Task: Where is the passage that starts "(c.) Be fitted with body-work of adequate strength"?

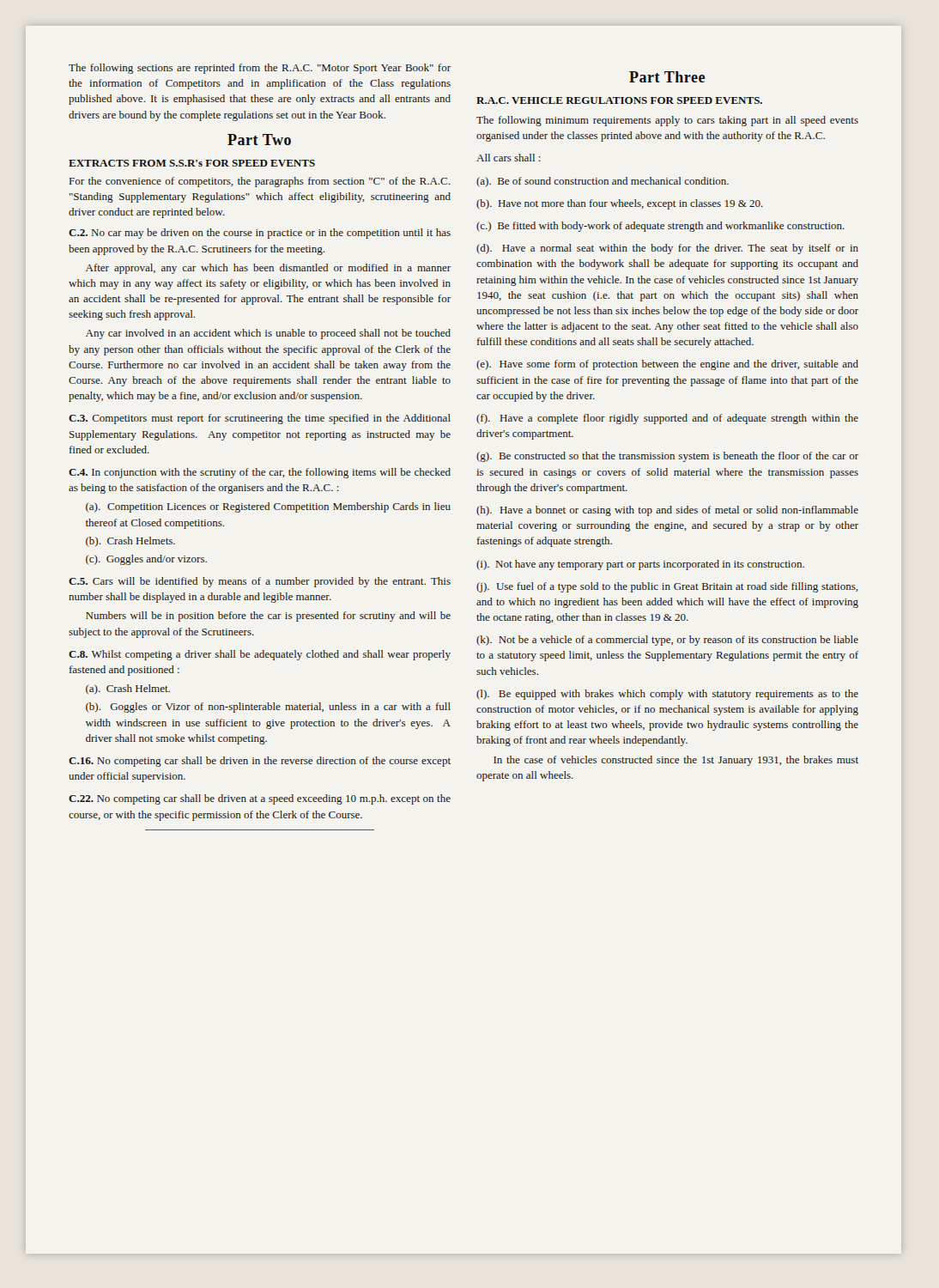Action: (667, 226)
